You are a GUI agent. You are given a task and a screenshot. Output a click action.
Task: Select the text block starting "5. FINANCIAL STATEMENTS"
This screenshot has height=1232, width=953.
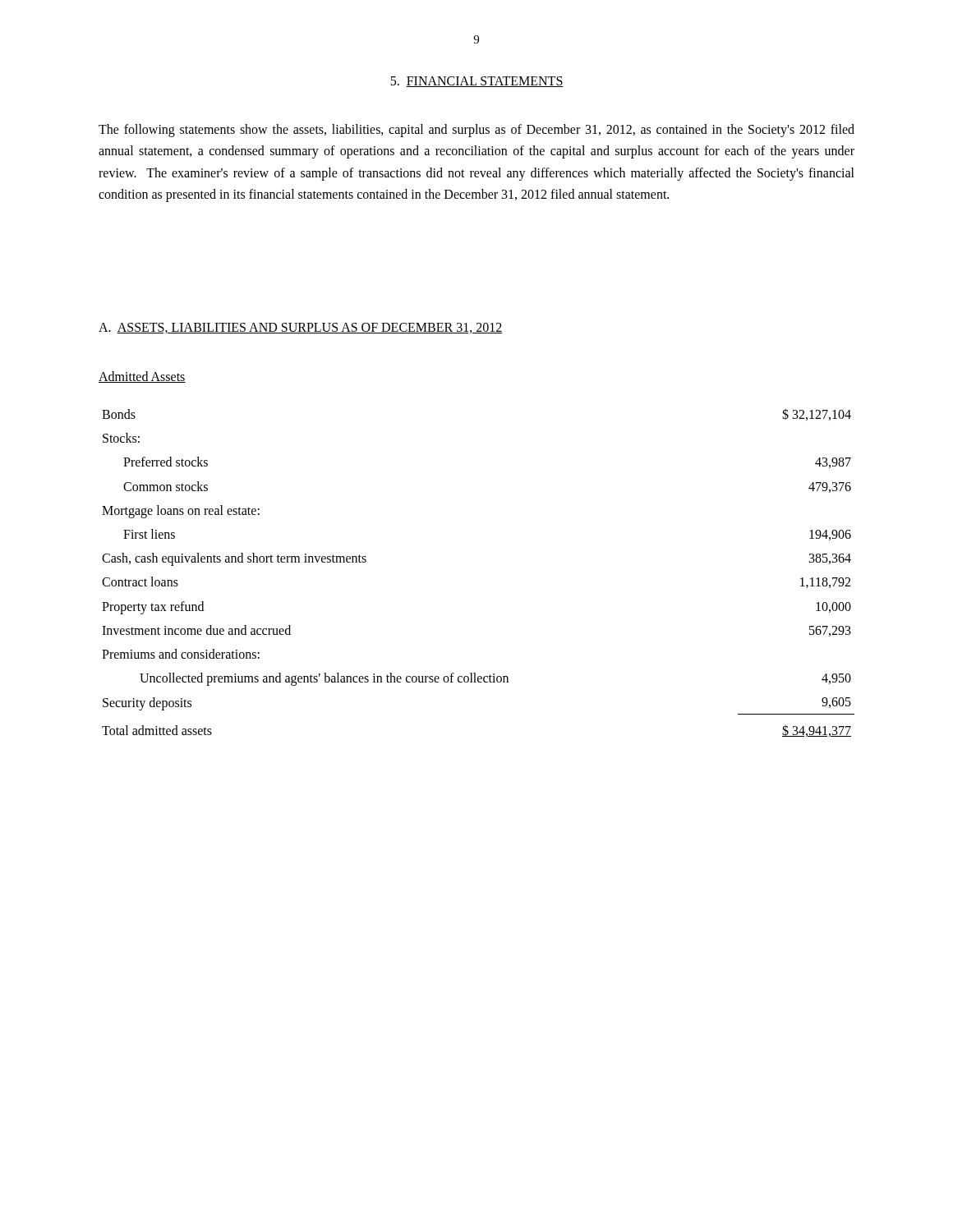pos(476,81)
